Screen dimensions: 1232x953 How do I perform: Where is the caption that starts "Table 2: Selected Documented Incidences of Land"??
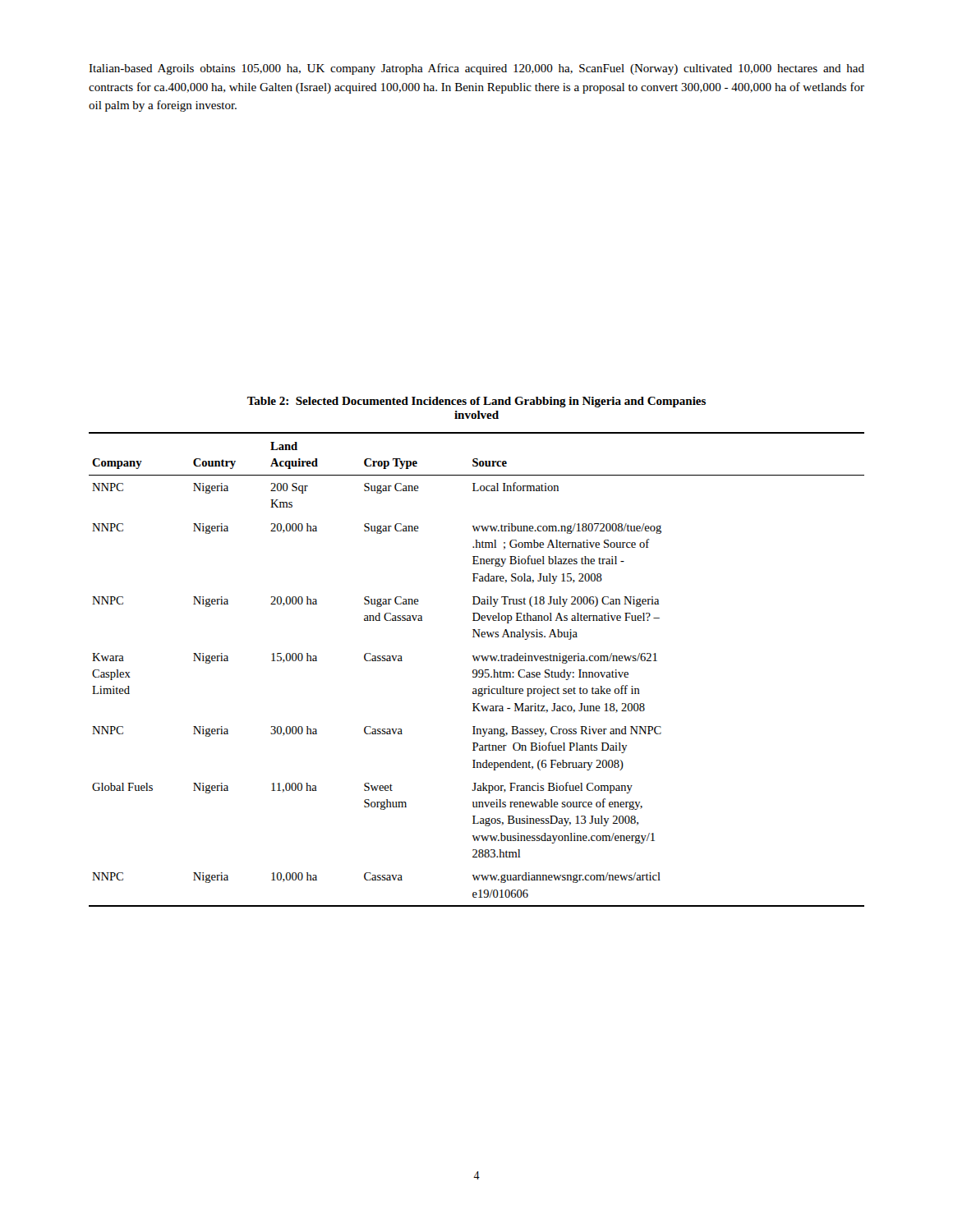click(476, 407)
